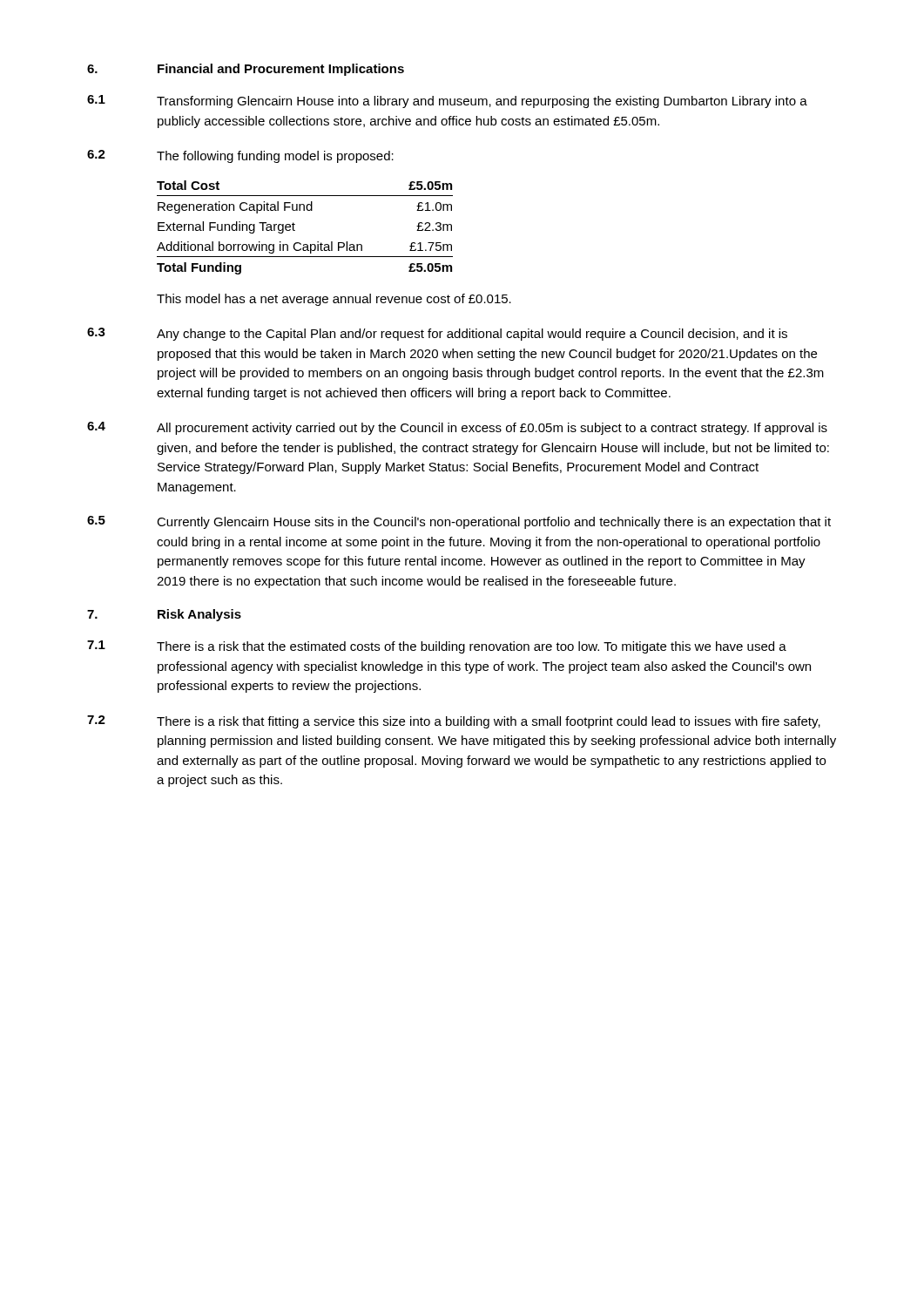This screenshot has height=1307, width=924.
Task: Select the text block starting "1 Transforming Glencairn House into a library"
Action: point(462,111)
